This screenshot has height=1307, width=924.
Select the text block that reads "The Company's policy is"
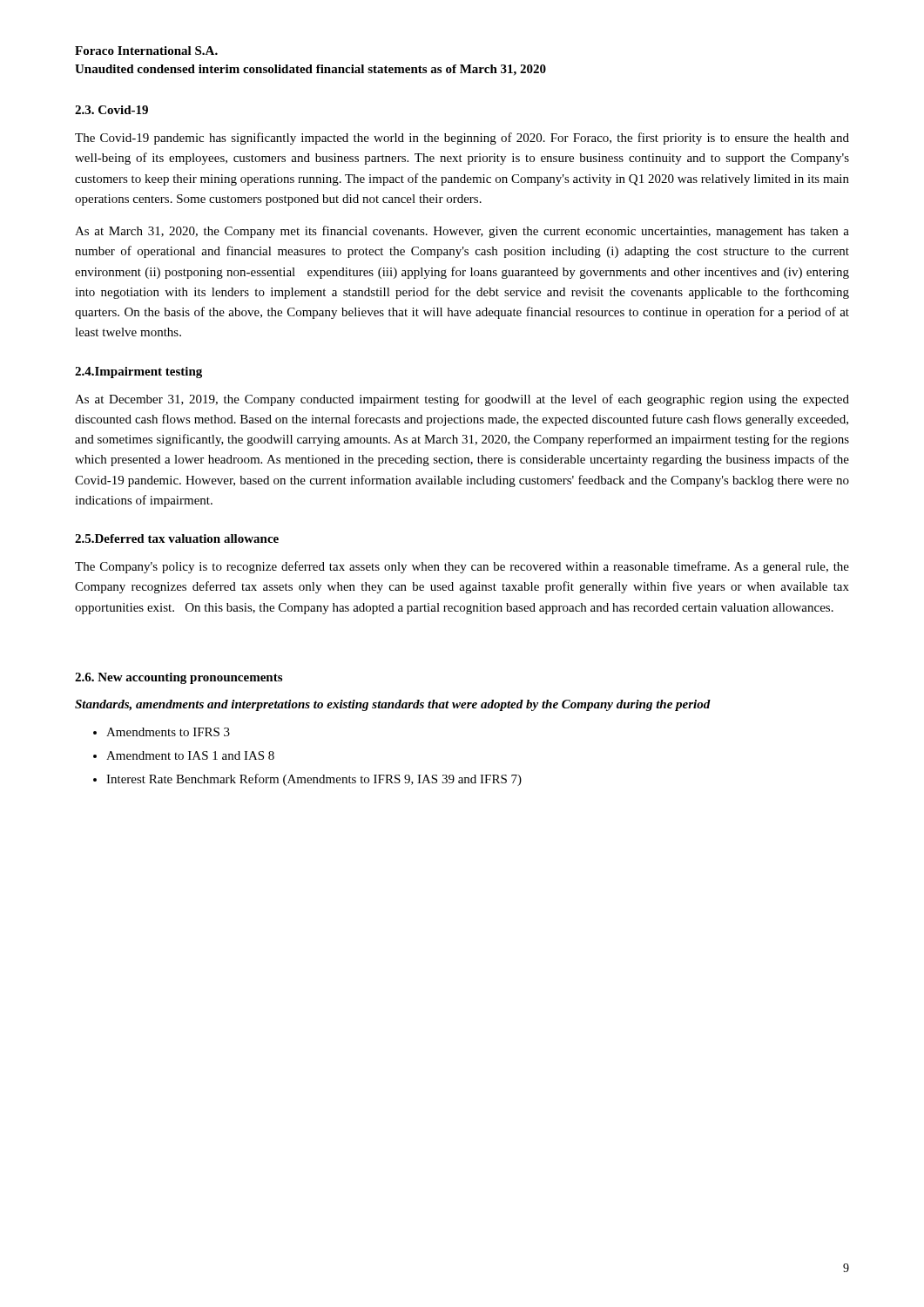point(462,587)
